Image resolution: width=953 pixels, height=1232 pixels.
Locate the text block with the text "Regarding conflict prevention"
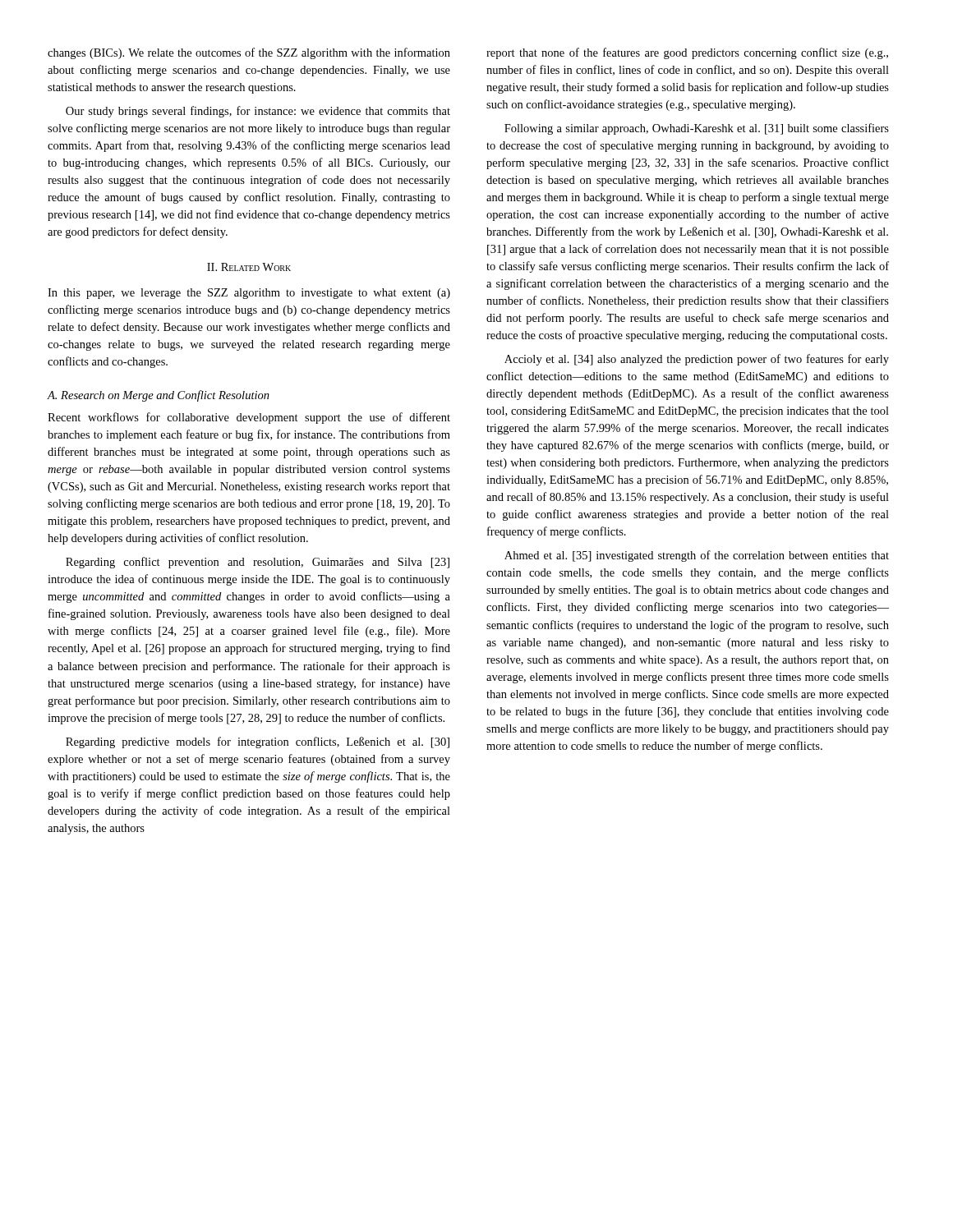tap(249, 640)
